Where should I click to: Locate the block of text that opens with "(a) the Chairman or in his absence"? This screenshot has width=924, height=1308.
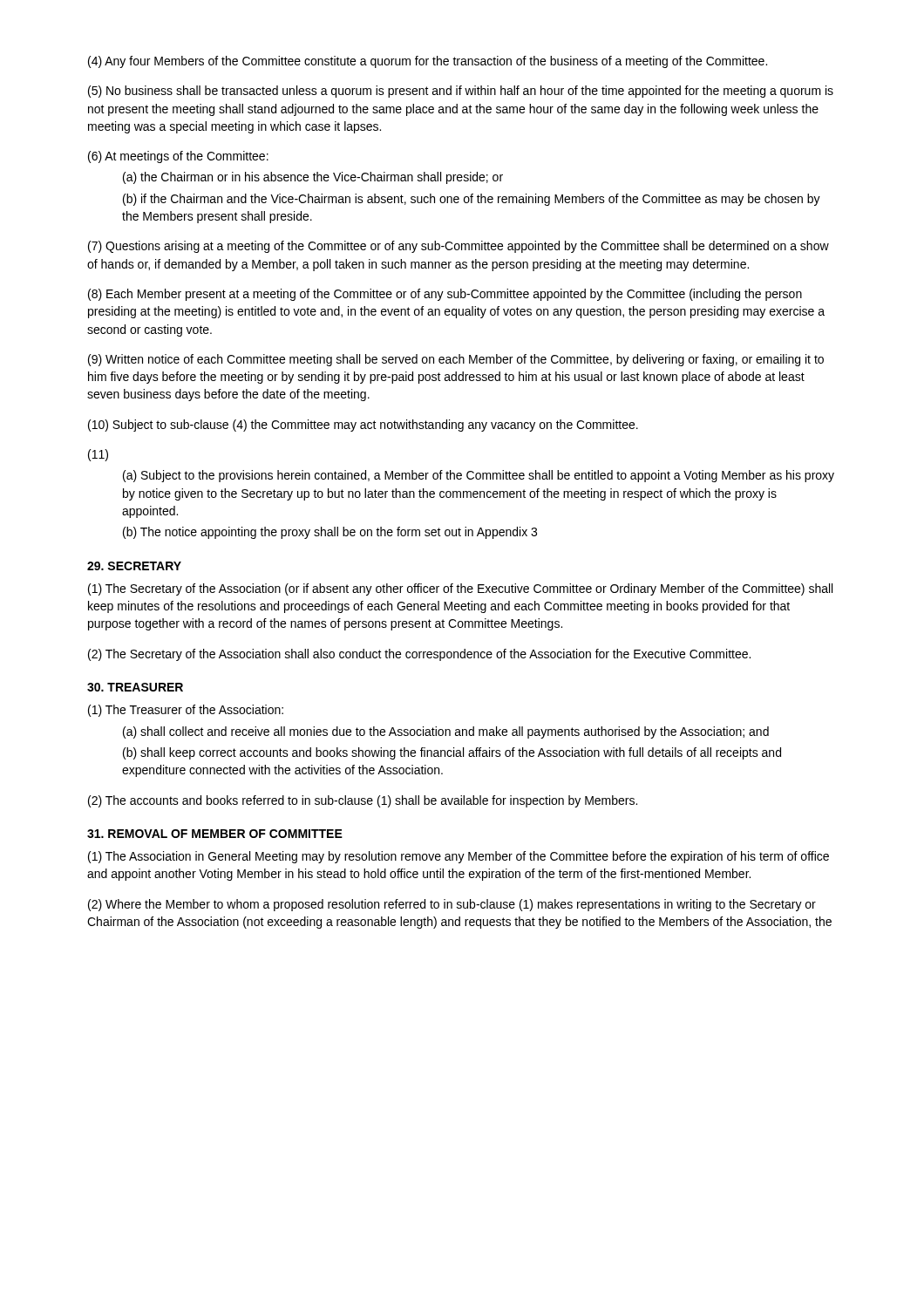click(313, 177)
